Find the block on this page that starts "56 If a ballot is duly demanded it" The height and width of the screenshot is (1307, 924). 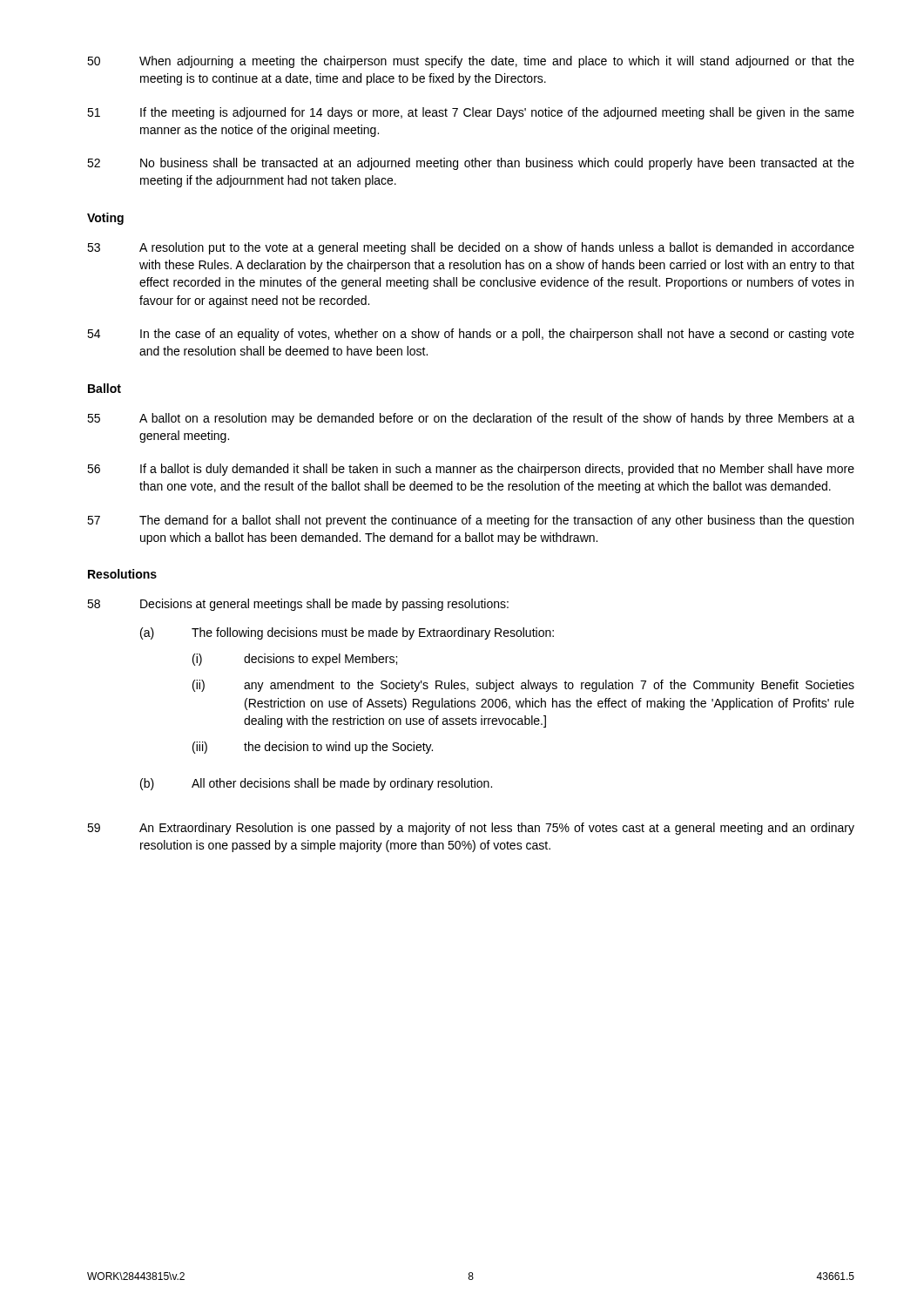tap(471, 478)
